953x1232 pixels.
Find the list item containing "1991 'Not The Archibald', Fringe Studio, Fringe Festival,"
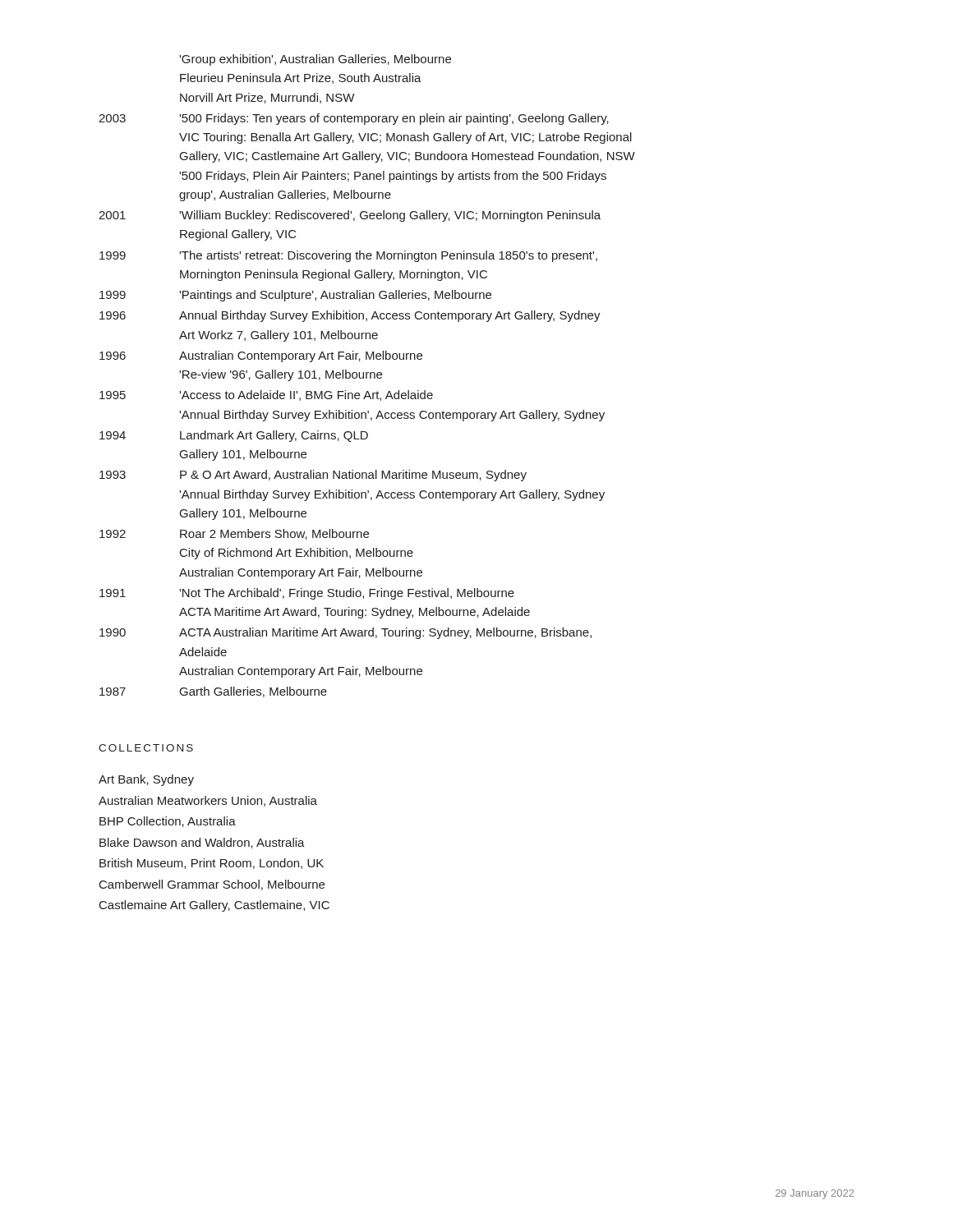[476, 602]
